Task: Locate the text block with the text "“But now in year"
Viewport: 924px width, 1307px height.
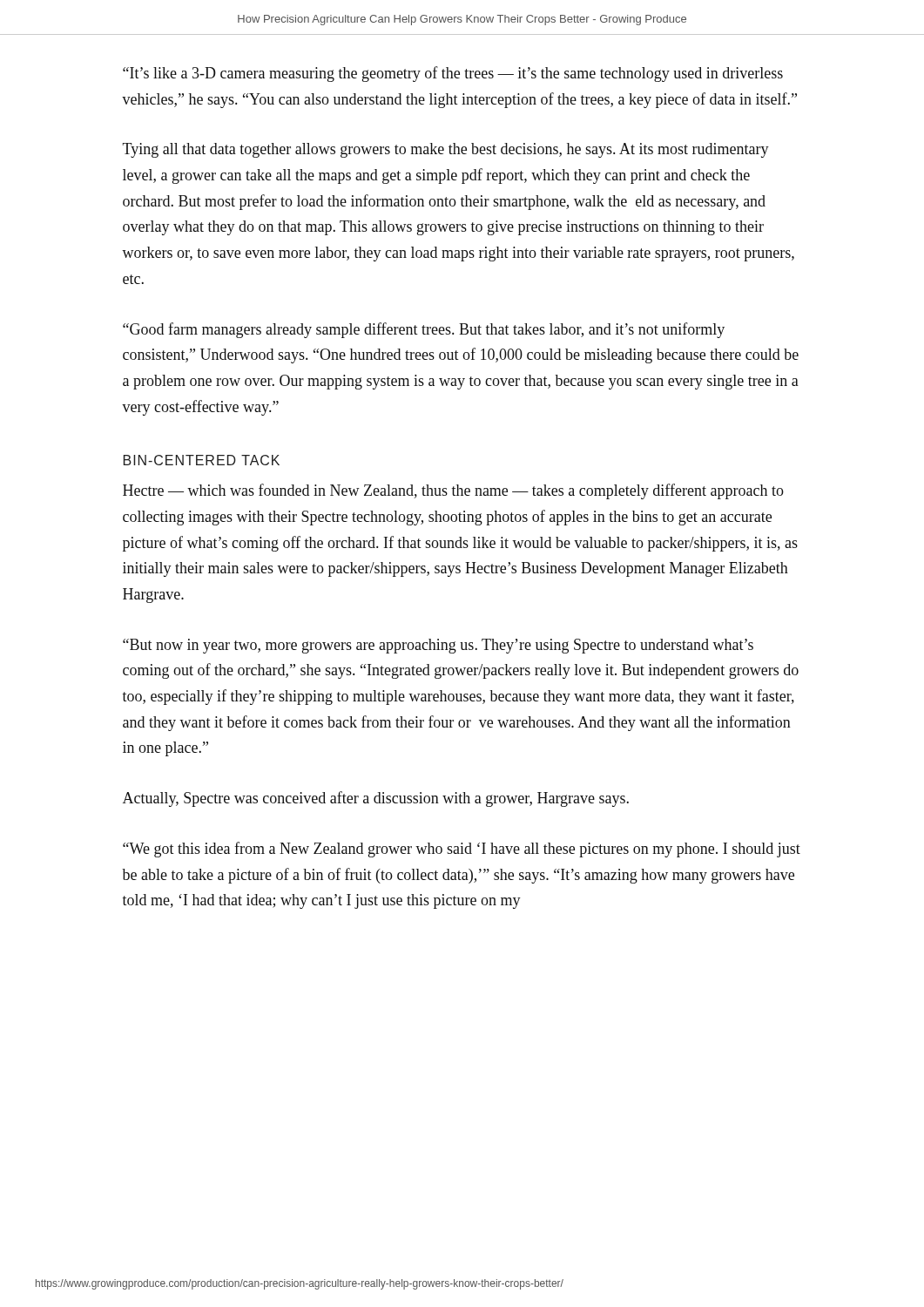Action: (461, 696)
